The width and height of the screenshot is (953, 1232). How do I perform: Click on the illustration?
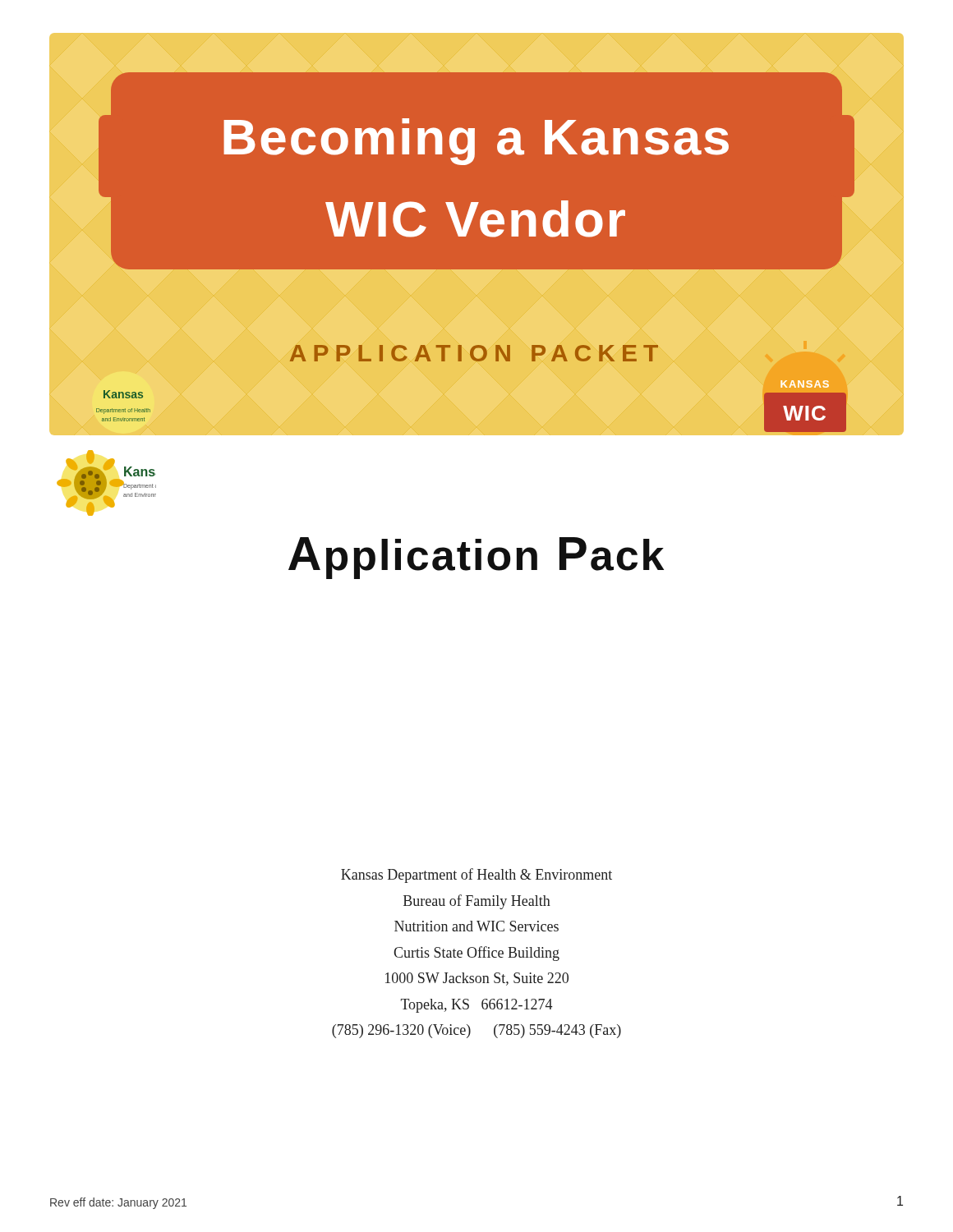pyautogui.click(x=476, y=234)
